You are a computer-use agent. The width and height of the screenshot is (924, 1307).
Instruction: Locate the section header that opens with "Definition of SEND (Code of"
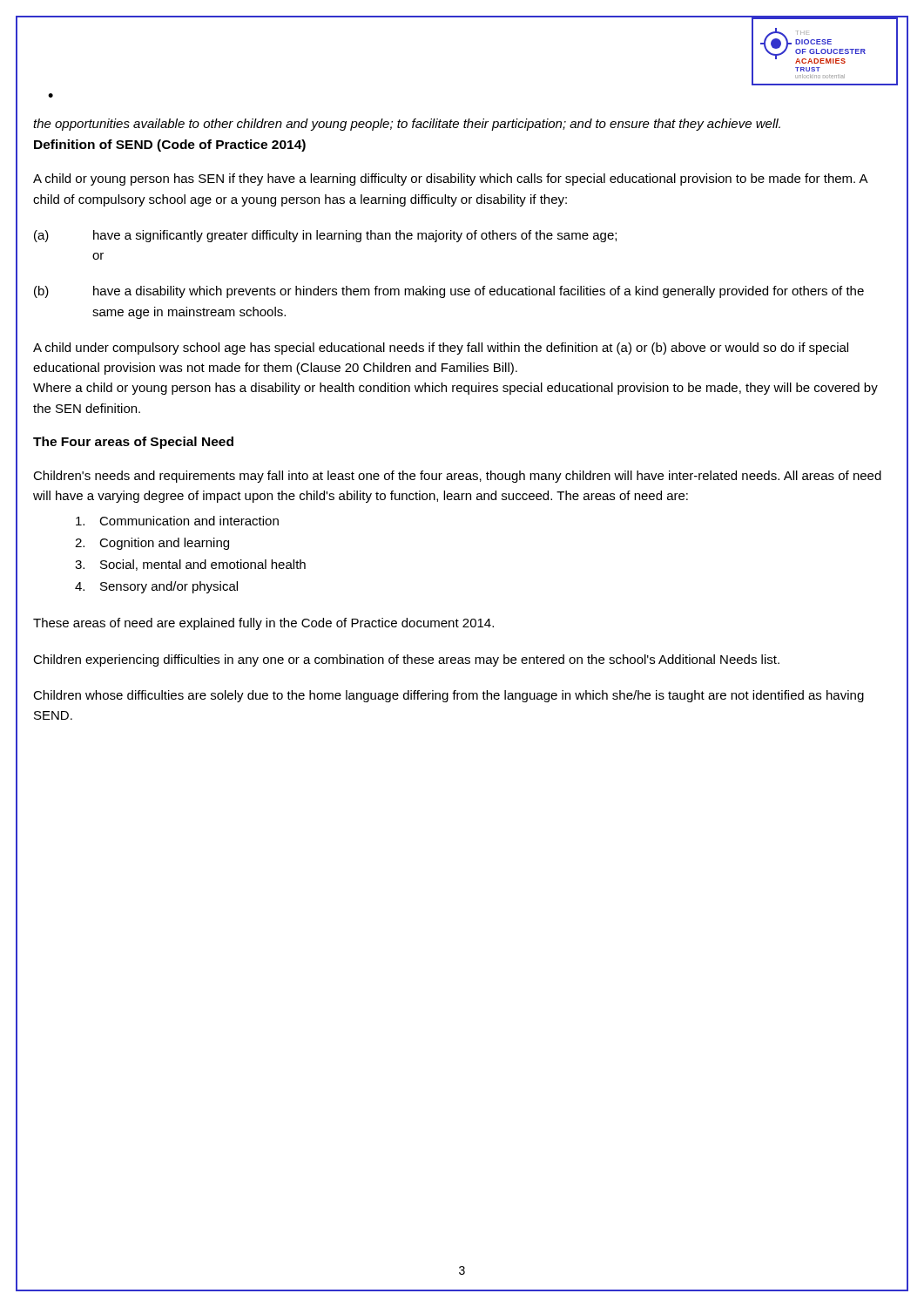click(170, 144)
